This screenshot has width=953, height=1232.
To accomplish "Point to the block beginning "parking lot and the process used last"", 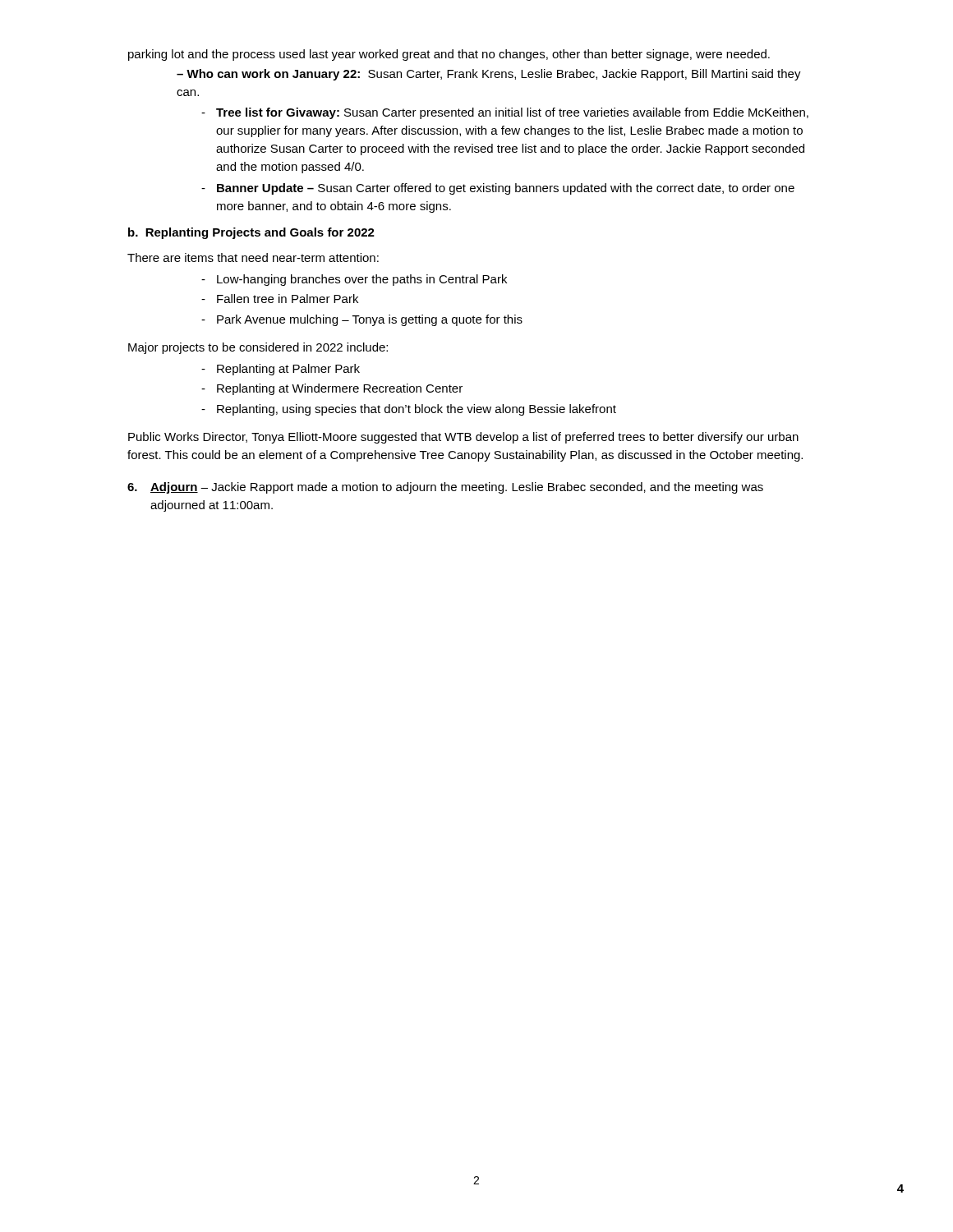I will (x=449, y=54).
